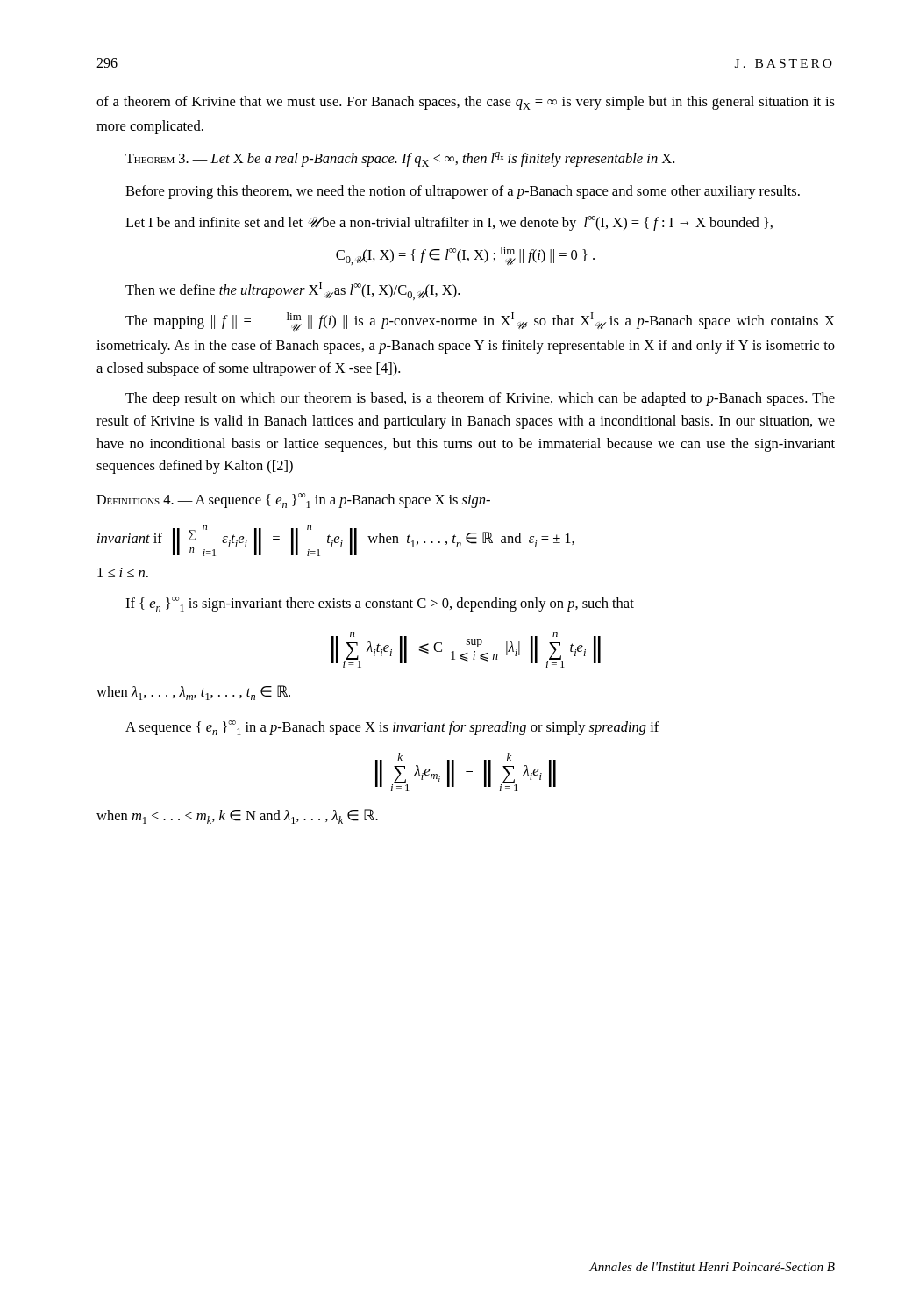Locate the block of text that opens with "when λ1, . . . , λm,"
This screenshot has height=1316, width=905.
click(x=194, y=694)
